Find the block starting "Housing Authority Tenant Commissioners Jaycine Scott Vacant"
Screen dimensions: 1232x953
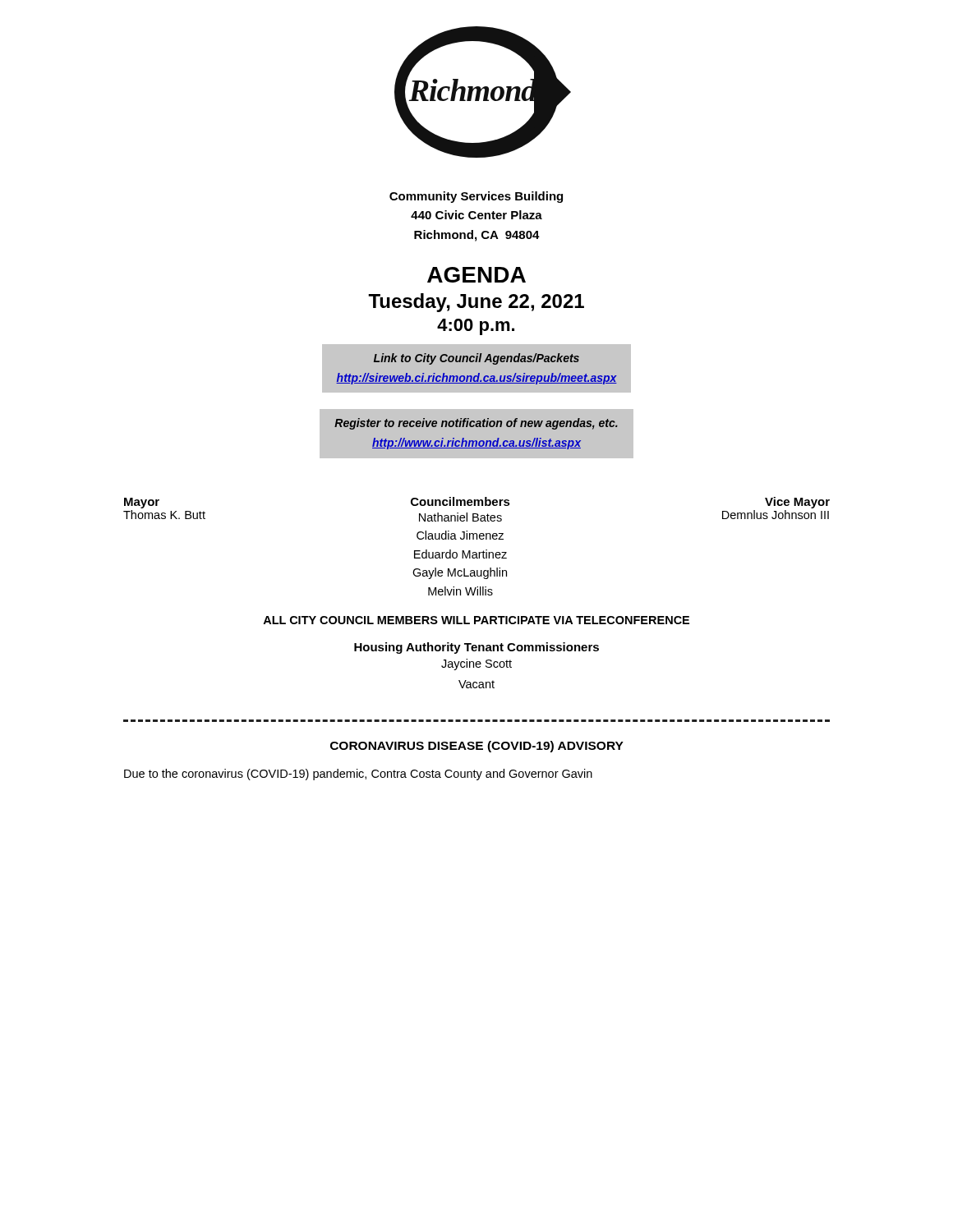pyautogui.click(x=476, y=667)
